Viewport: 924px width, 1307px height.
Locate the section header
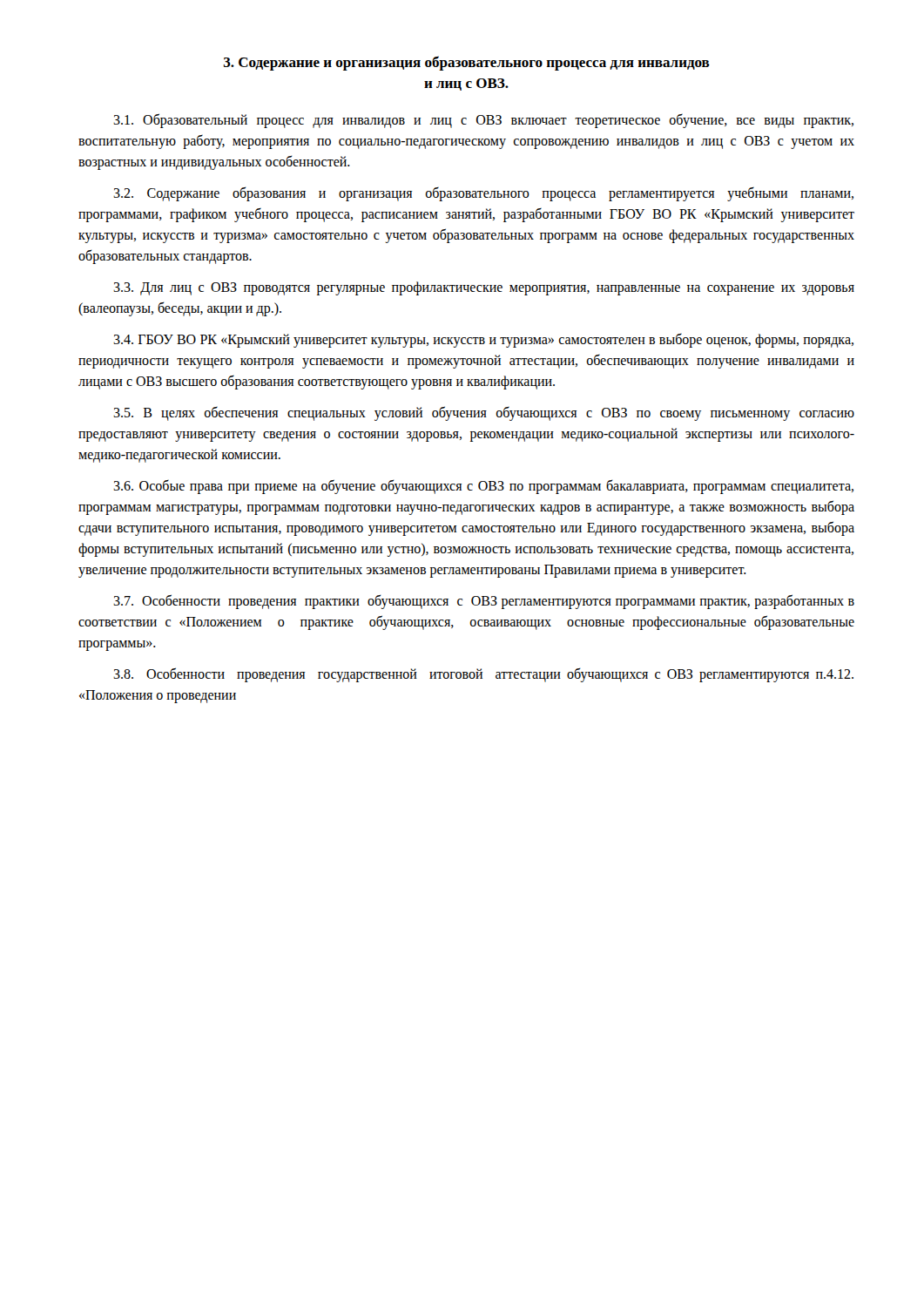tap(466, 73)
